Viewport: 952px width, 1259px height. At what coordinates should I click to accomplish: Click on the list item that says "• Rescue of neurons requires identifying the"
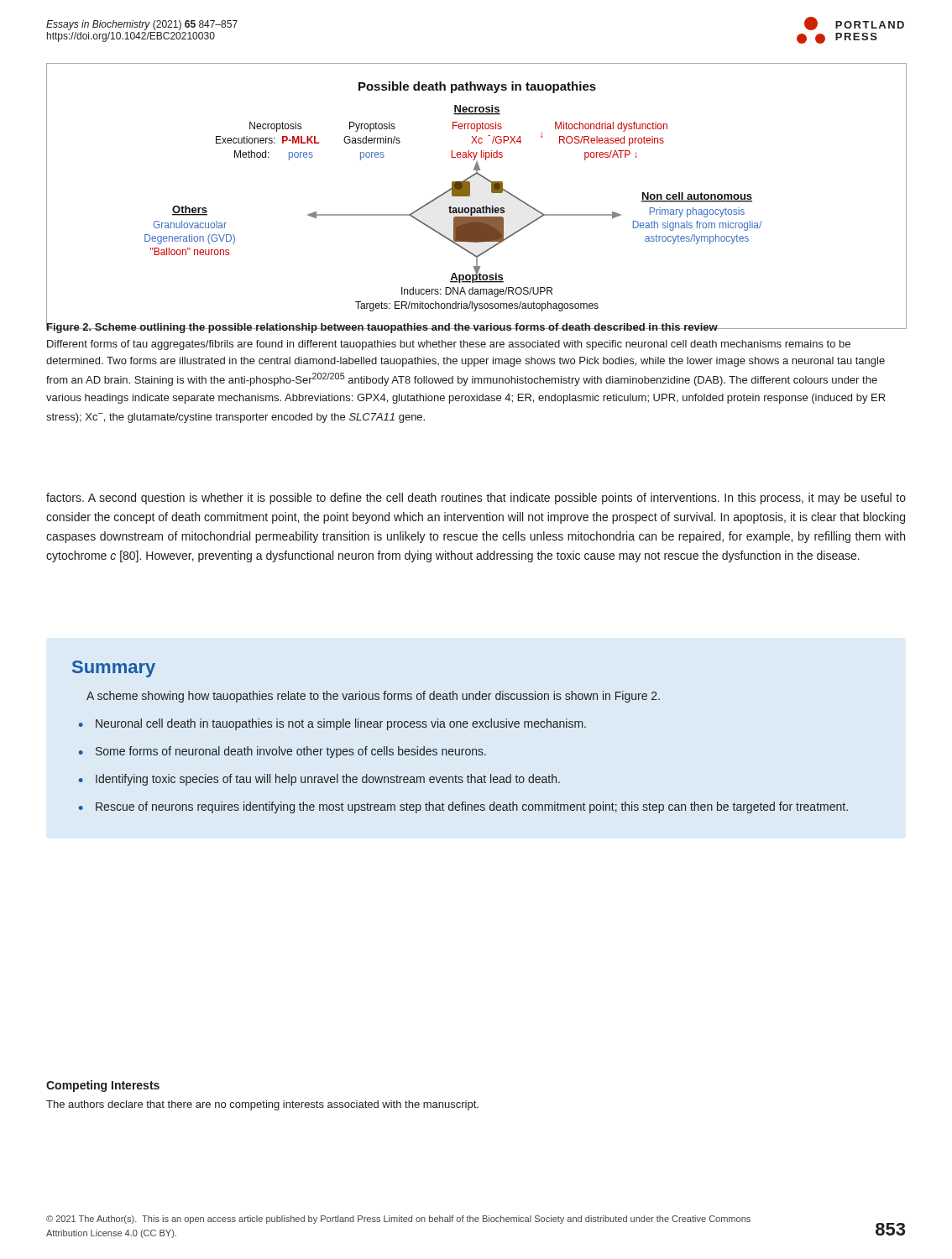463,807
